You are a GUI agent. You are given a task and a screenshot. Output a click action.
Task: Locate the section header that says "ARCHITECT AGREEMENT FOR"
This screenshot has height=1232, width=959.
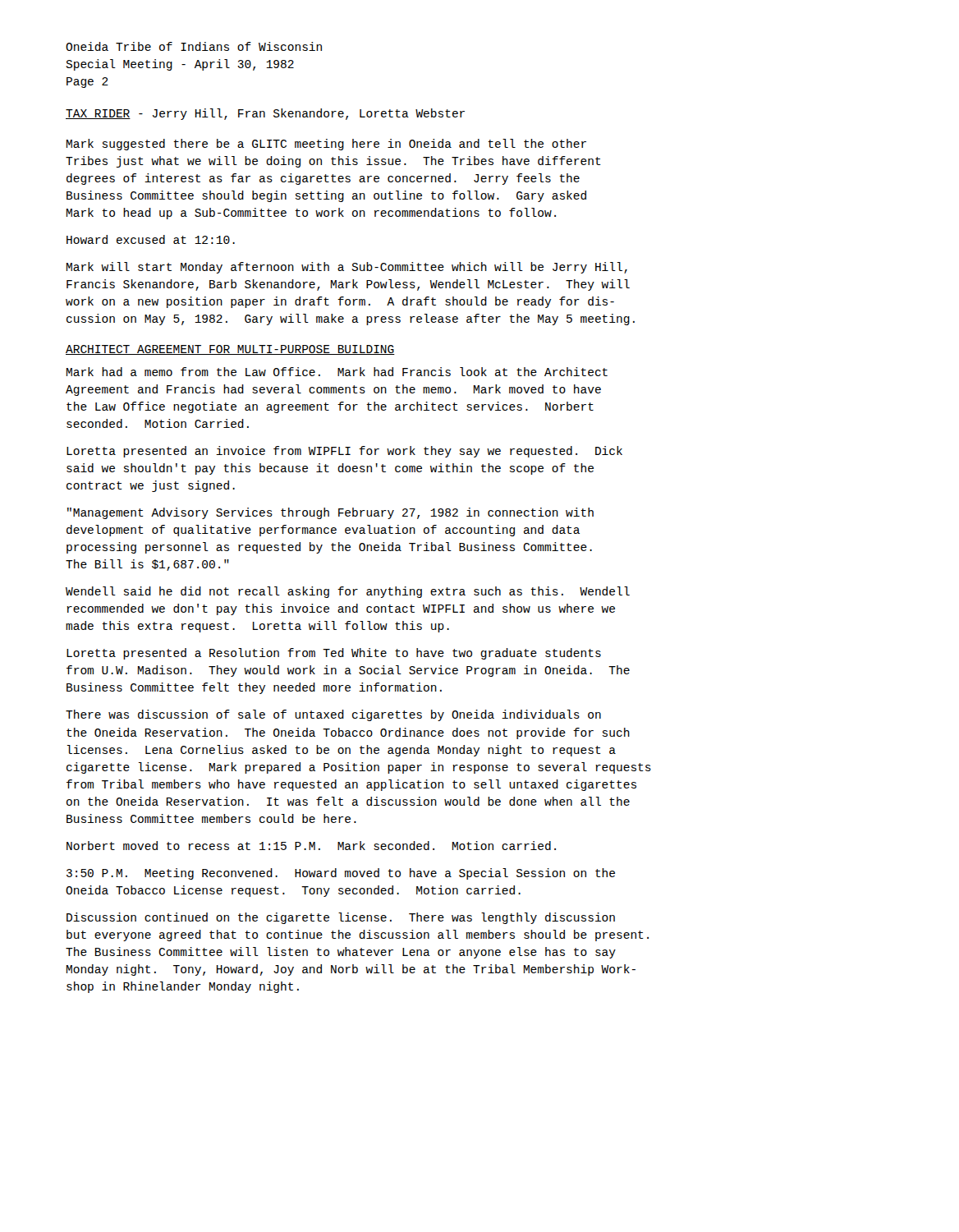tap(230, 350)
